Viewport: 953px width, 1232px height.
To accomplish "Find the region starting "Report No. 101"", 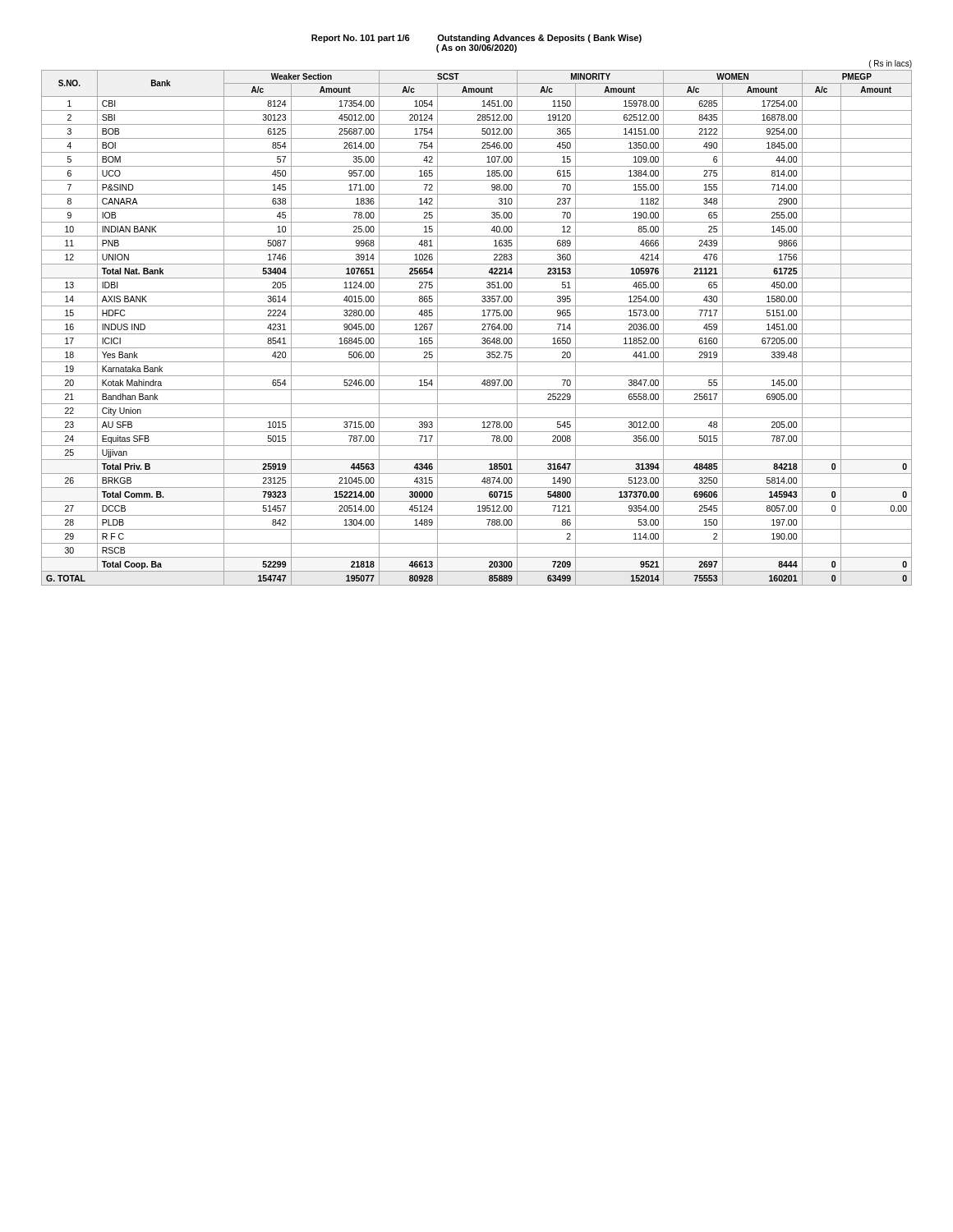I will [476, 43].
